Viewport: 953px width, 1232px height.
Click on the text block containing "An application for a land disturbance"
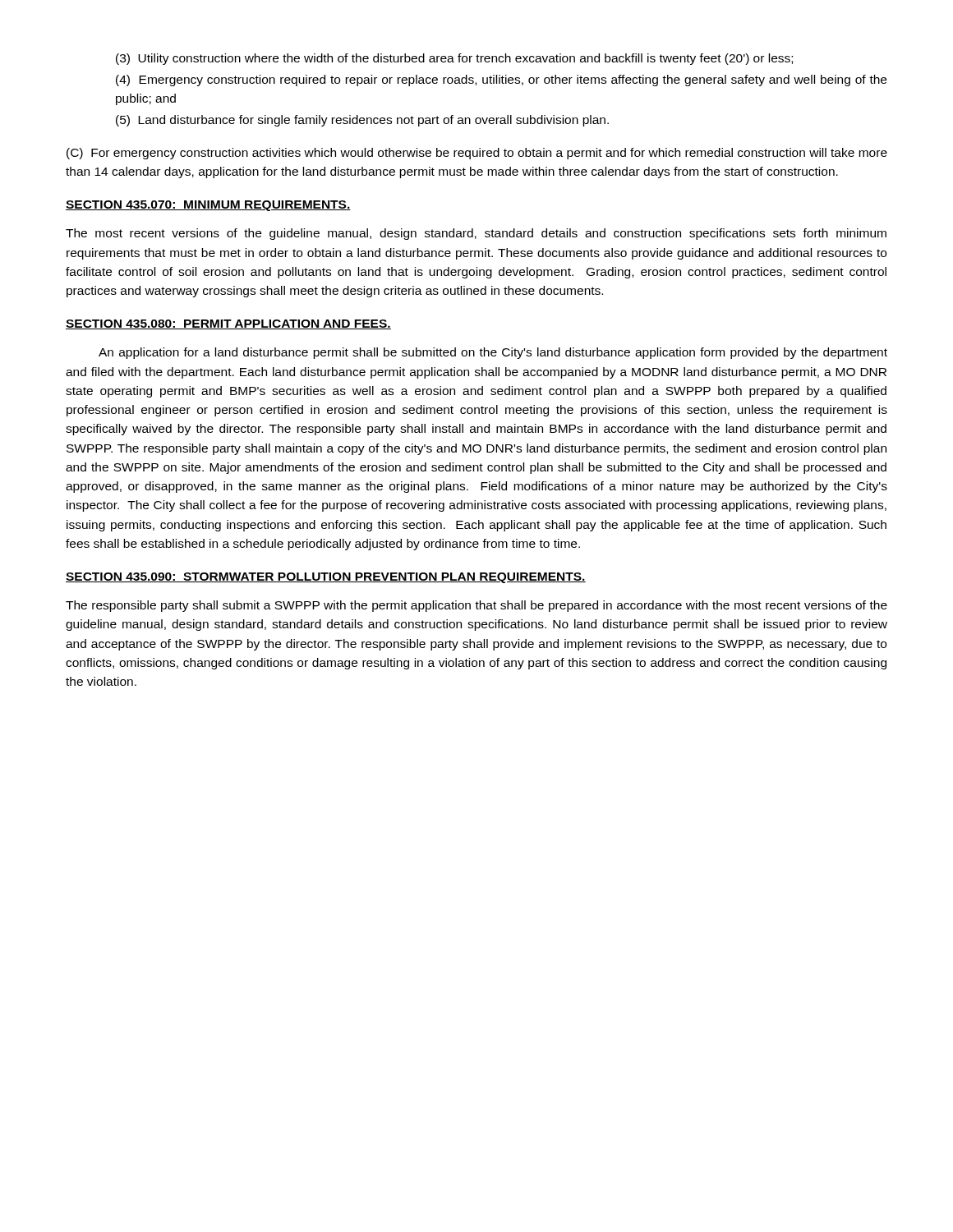[476, 448]
